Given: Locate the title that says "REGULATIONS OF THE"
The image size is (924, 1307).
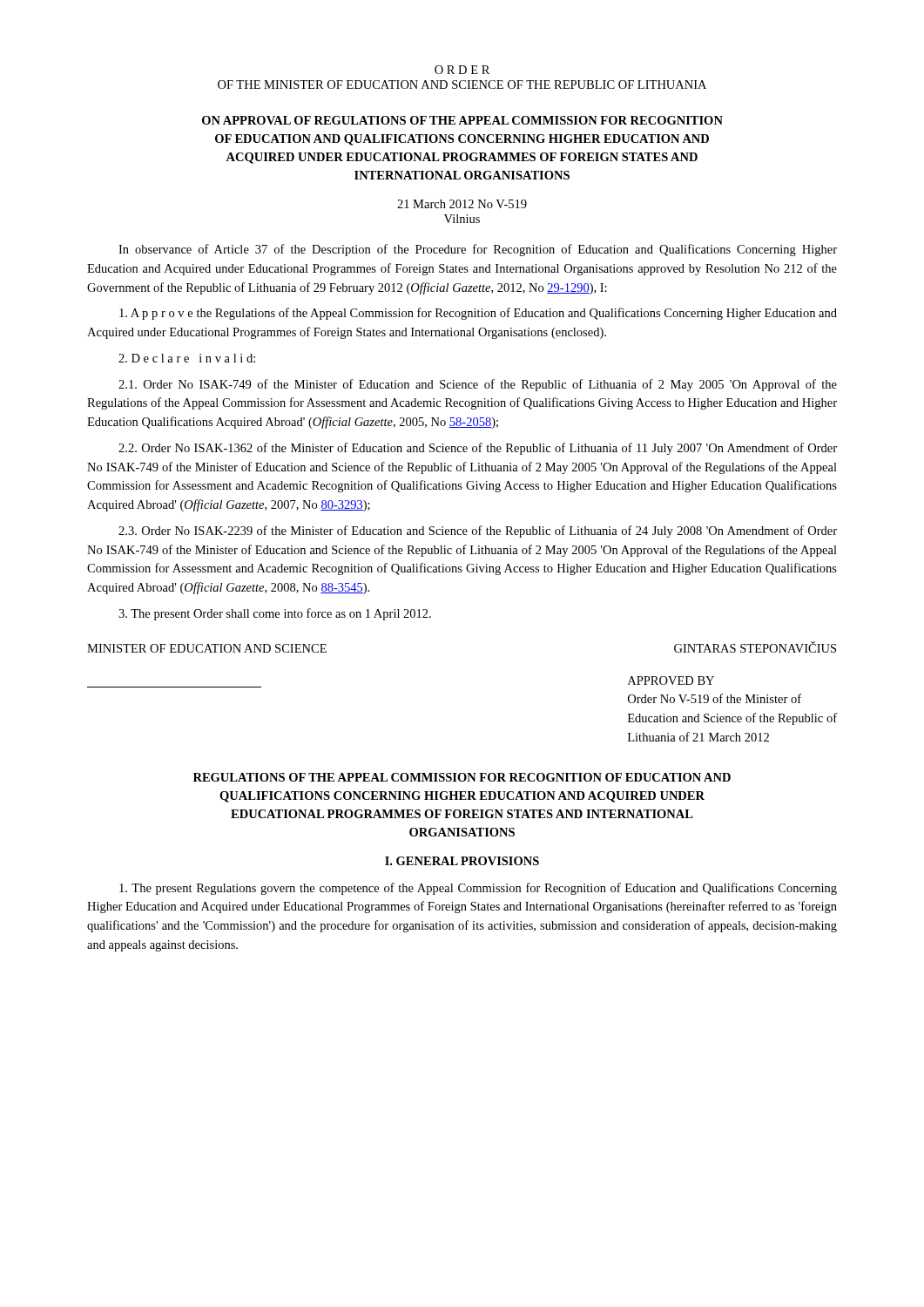Looking at the screenshot, I should 462,804.
